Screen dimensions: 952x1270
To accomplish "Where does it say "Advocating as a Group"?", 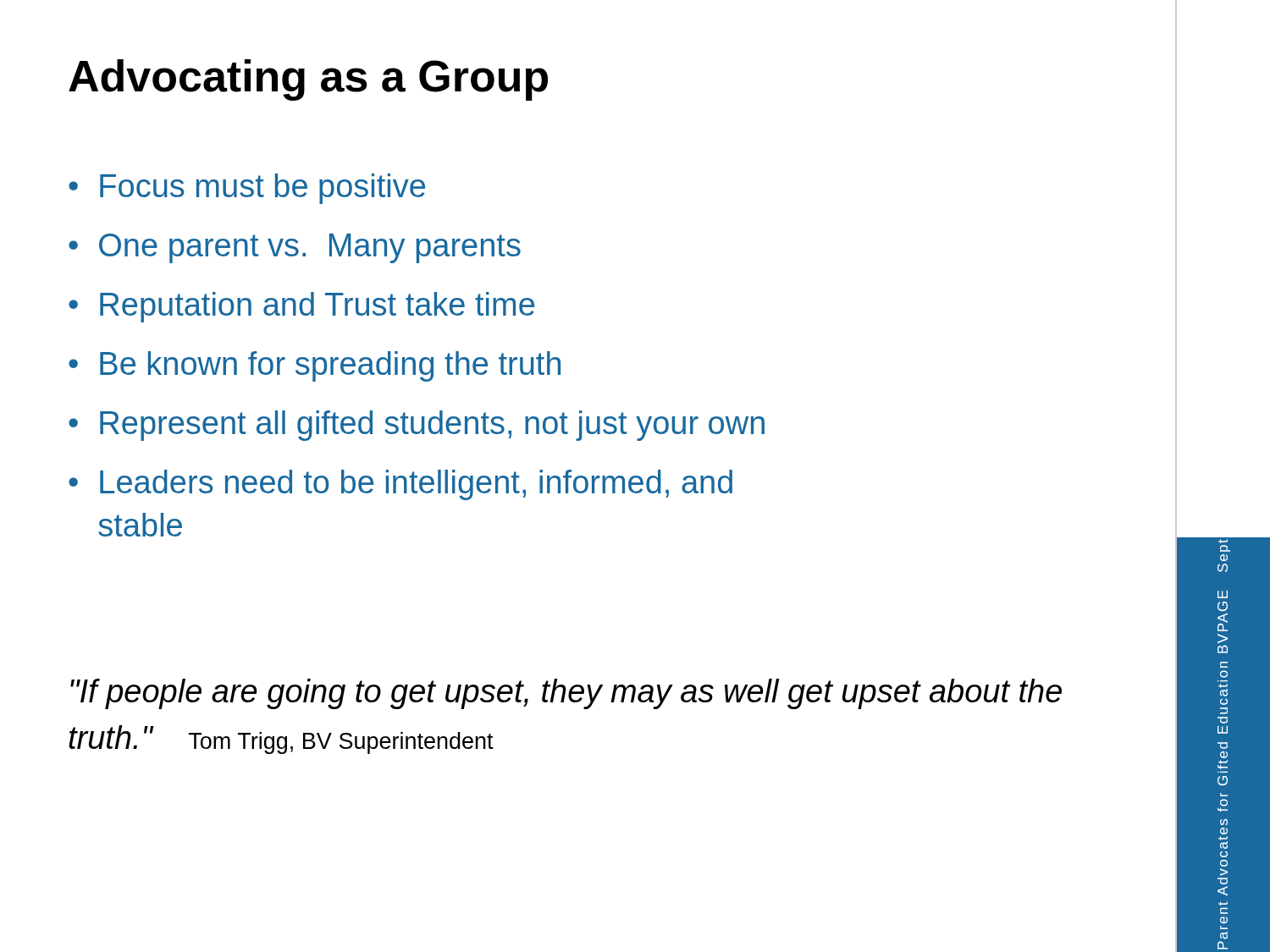I will [309, 76].
